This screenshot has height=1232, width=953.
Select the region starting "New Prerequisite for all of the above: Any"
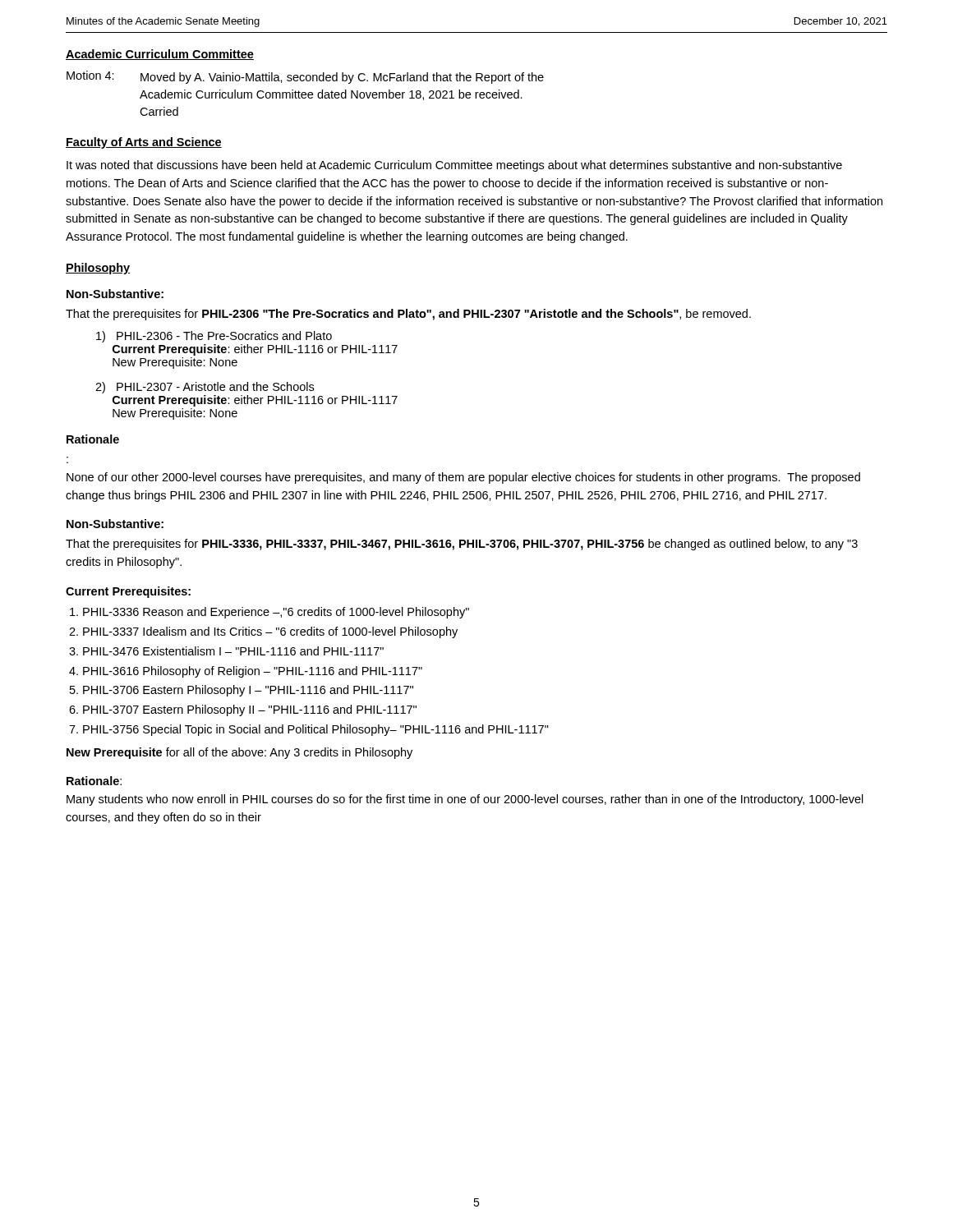point(239,752)
